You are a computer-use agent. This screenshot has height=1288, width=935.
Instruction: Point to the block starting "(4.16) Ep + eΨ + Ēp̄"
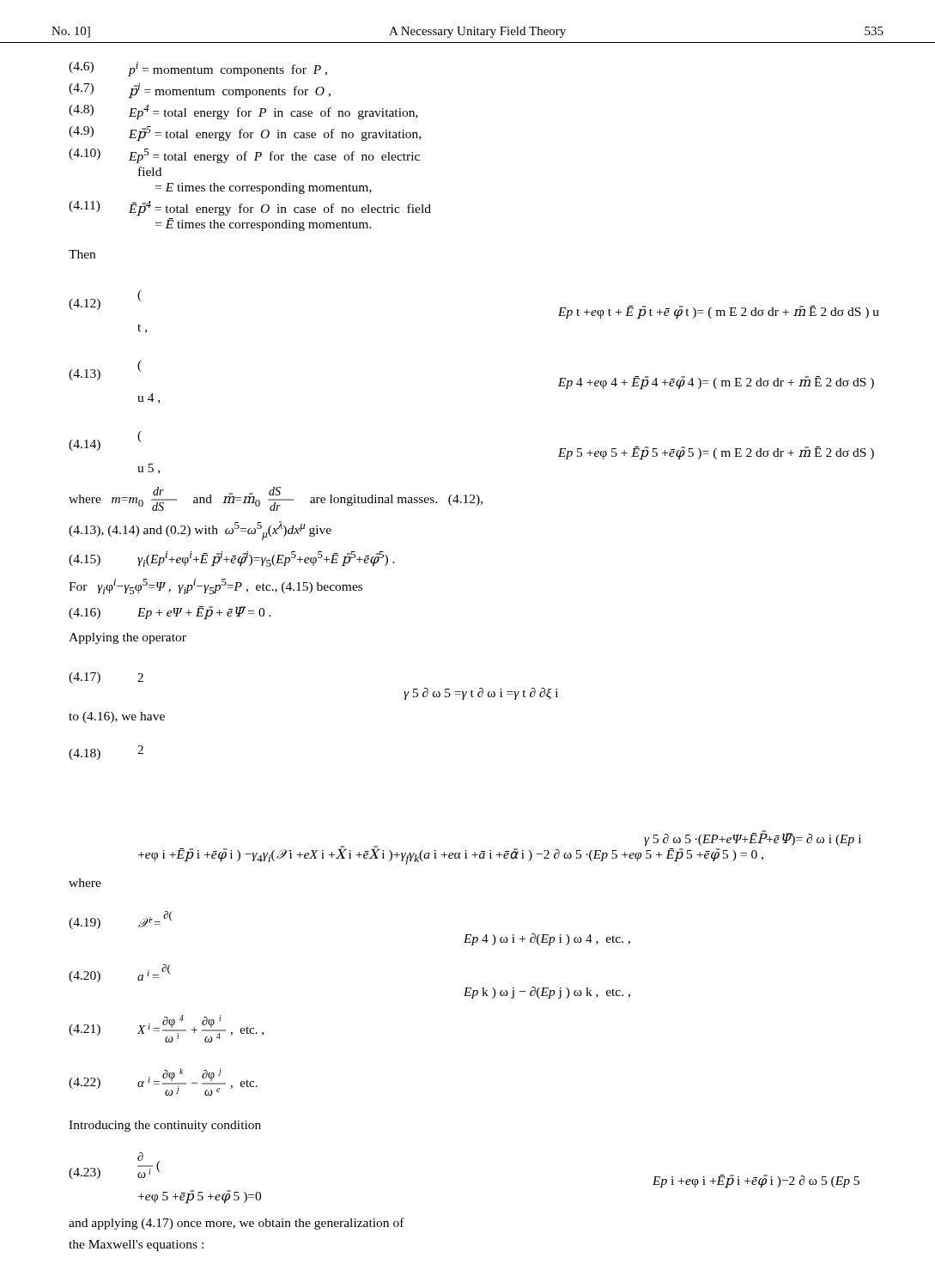170,612
